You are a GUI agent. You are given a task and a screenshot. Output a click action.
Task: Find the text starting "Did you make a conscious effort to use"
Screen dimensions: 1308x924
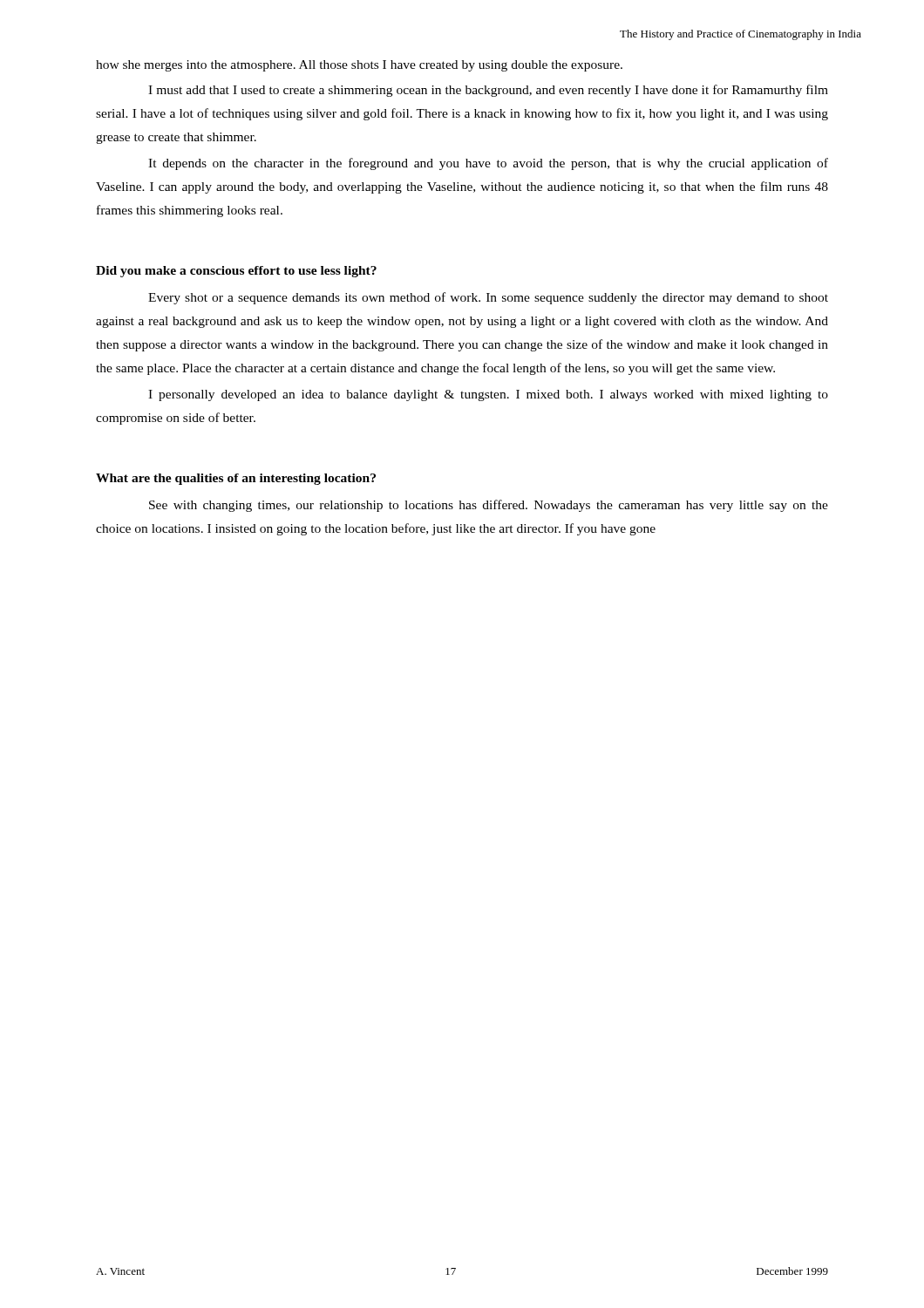point(236,270)
